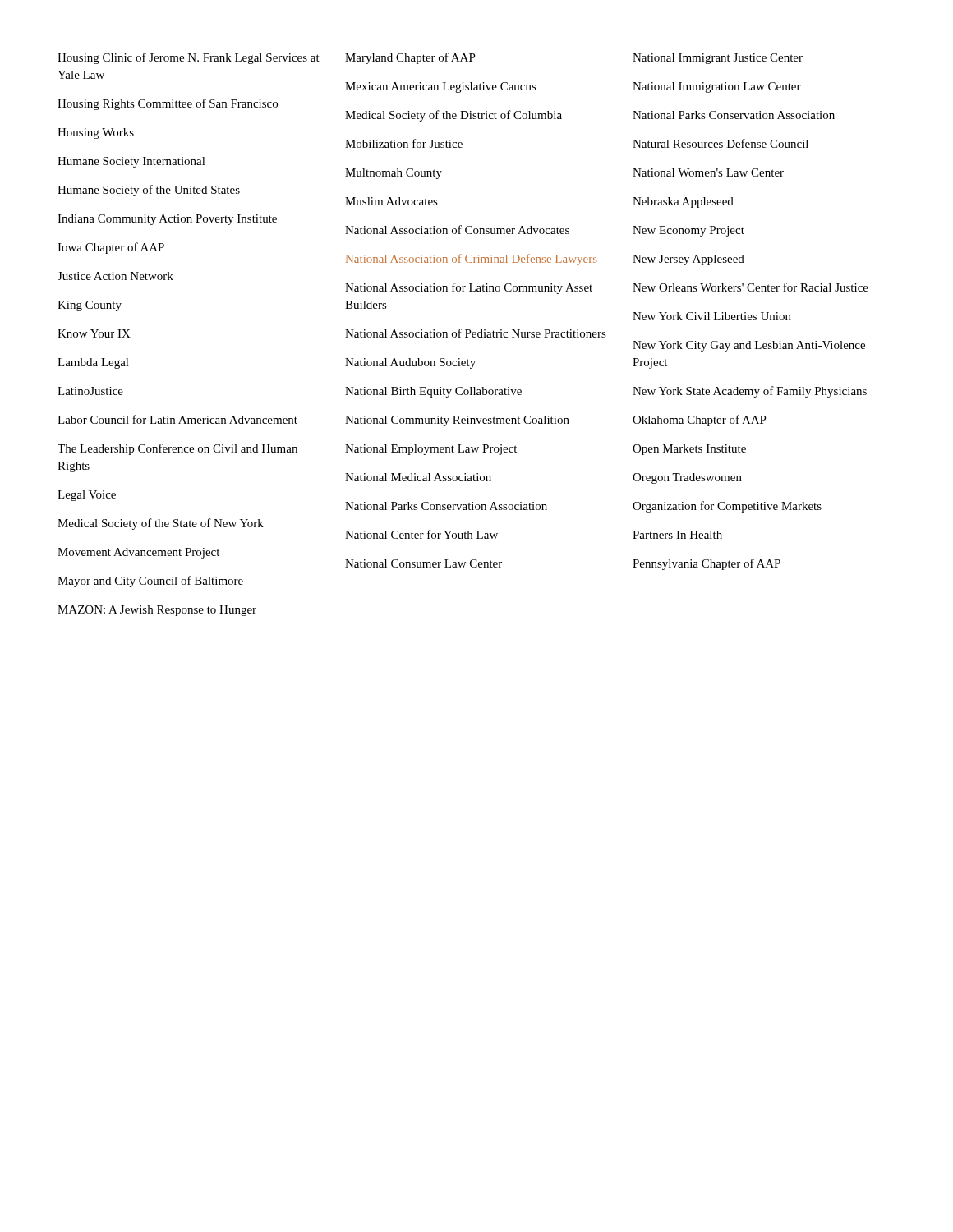Click on the block starting "National Association of Criminal Defense"

click(x=471, y=259)
